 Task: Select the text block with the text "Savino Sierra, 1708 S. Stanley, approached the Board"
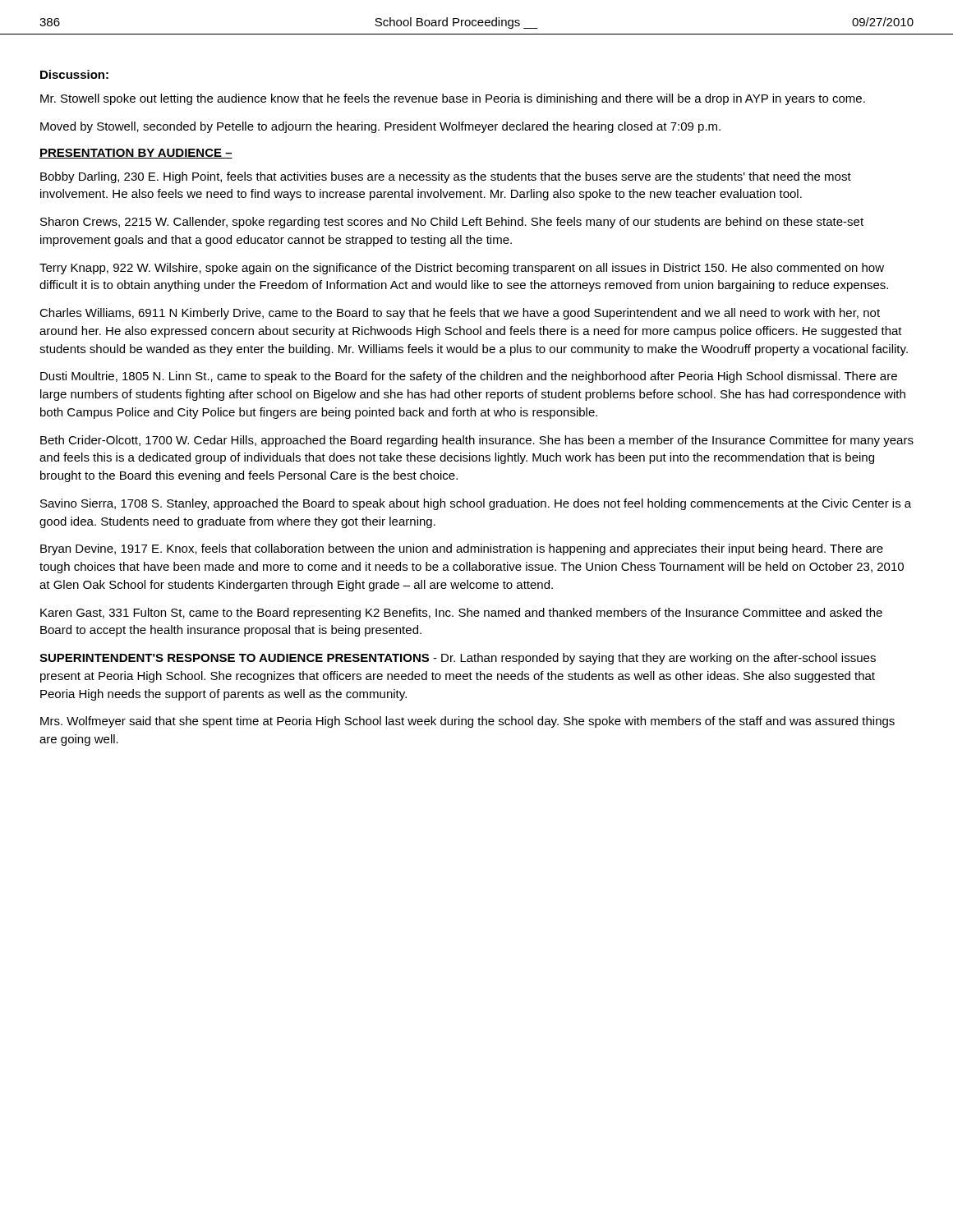(x=475, y=512)
